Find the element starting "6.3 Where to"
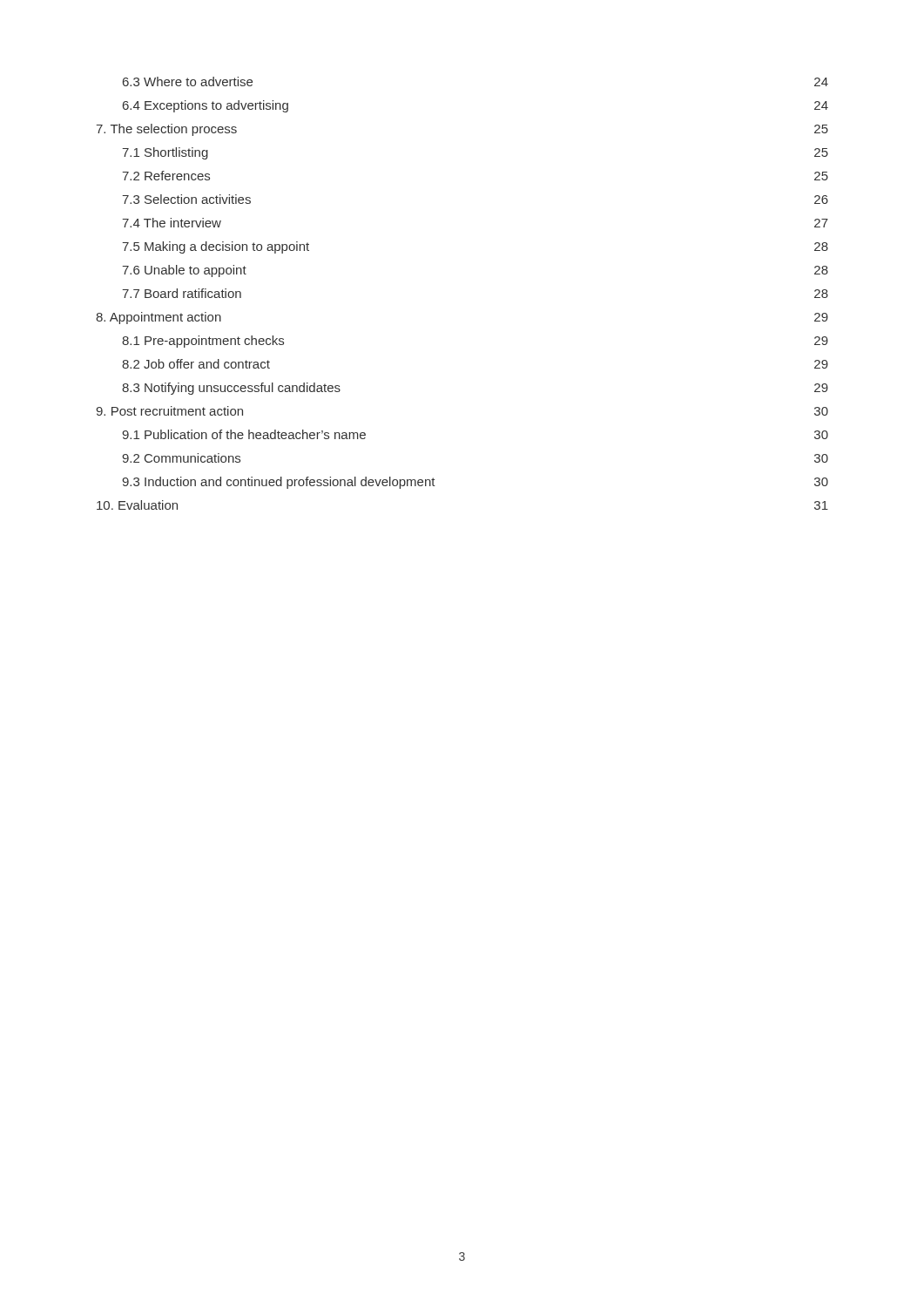 pos(190,81)
